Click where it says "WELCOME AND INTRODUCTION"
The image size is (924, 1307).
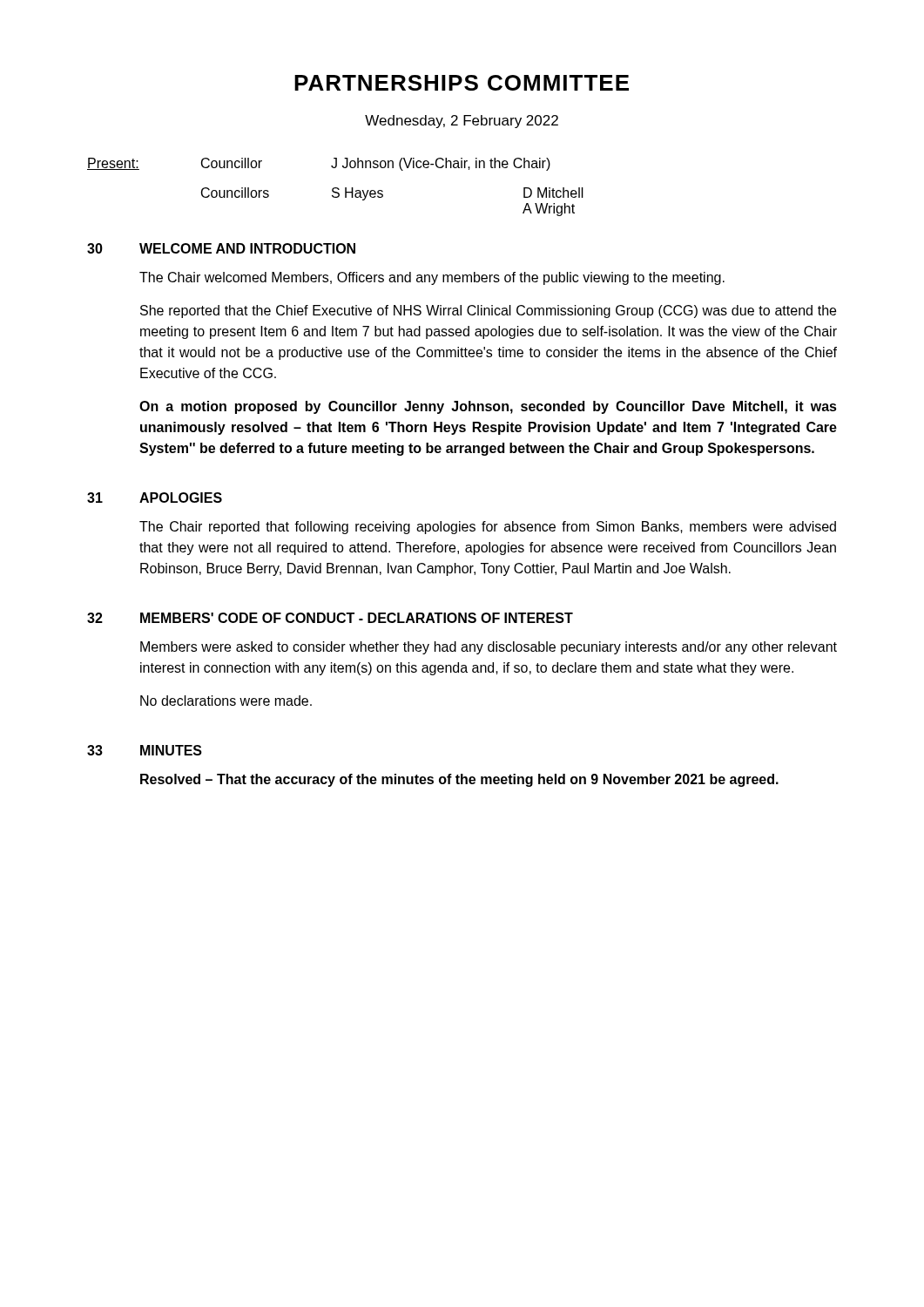click(248, 249)
